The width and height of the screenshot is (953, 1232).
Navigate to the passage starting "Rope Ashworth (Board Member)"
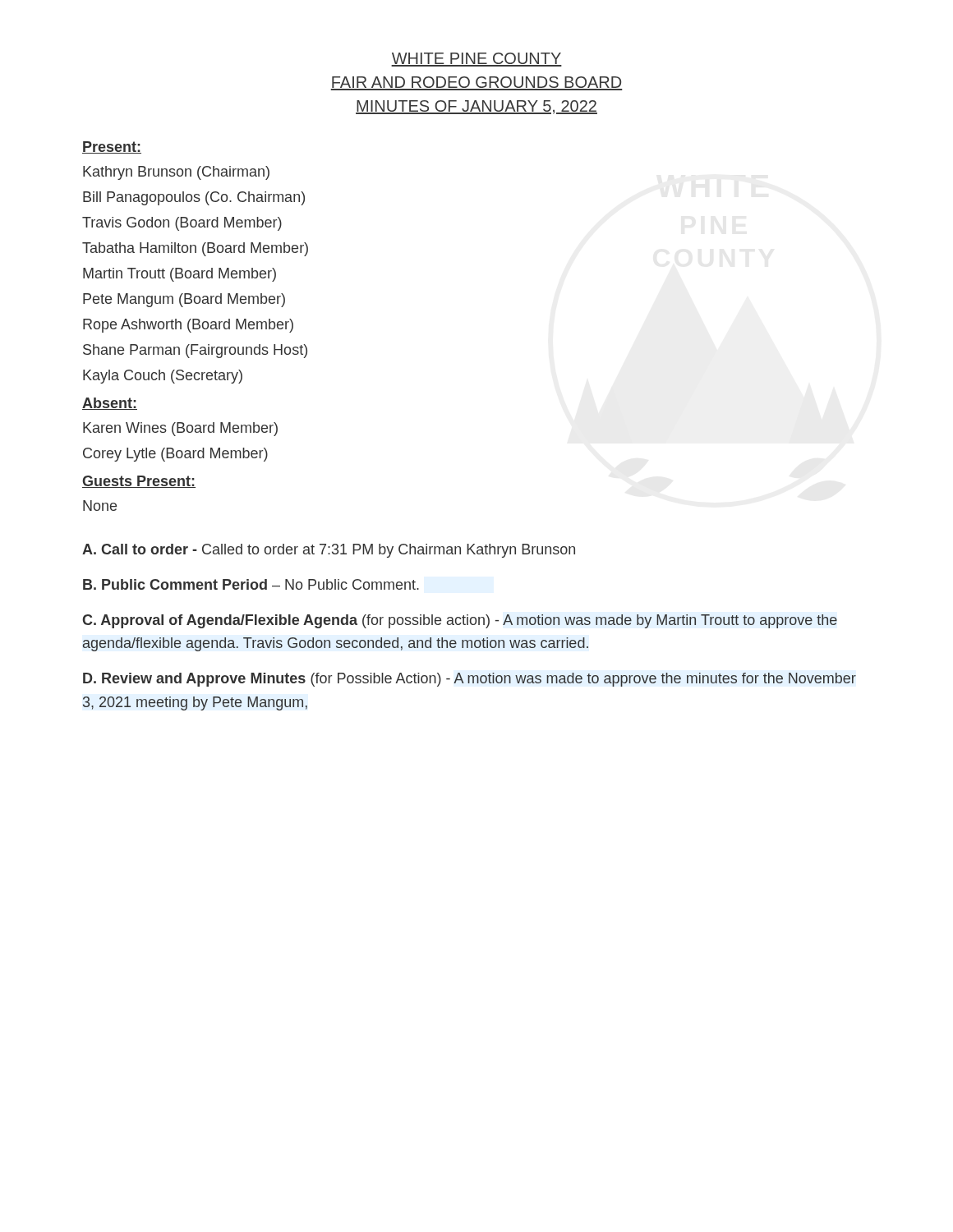point(188,324)
